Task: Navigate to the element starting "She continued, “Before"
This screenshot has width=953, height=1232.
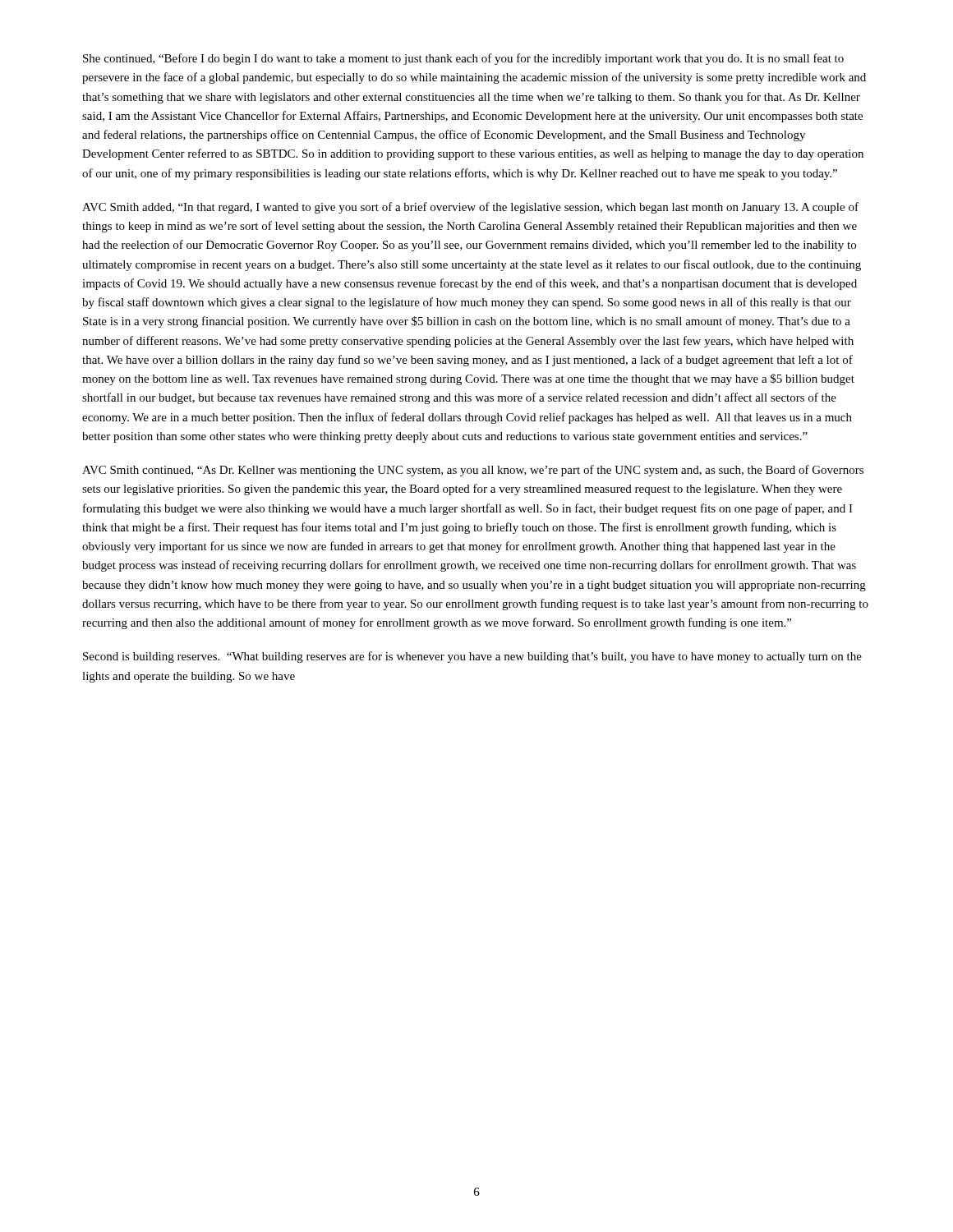Action: pos(474,116)
